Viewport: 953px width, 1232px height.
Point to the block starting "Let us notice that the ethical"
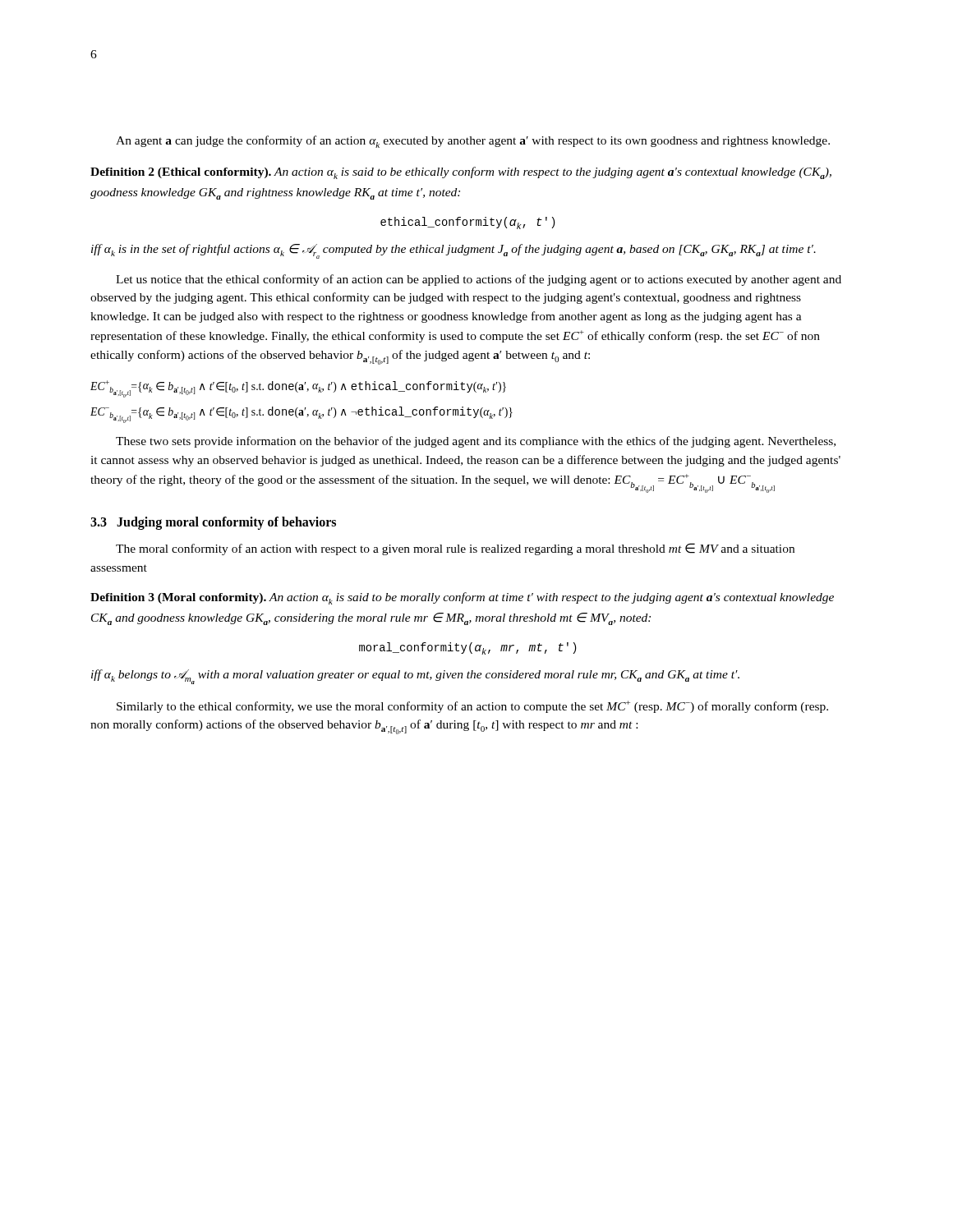pyautogui.click(x=468, y=319)
